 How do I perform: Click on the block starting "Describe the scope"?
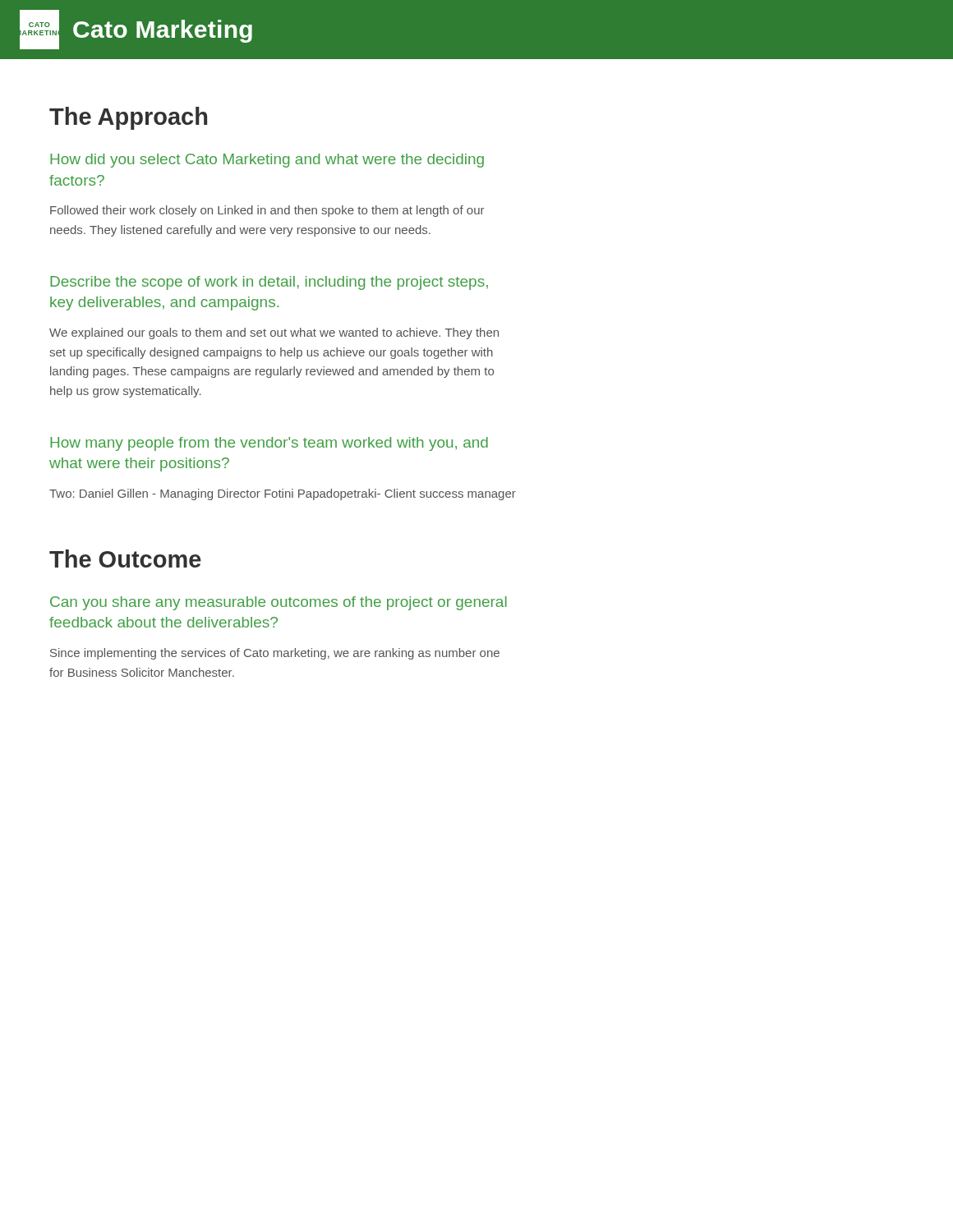283,292
